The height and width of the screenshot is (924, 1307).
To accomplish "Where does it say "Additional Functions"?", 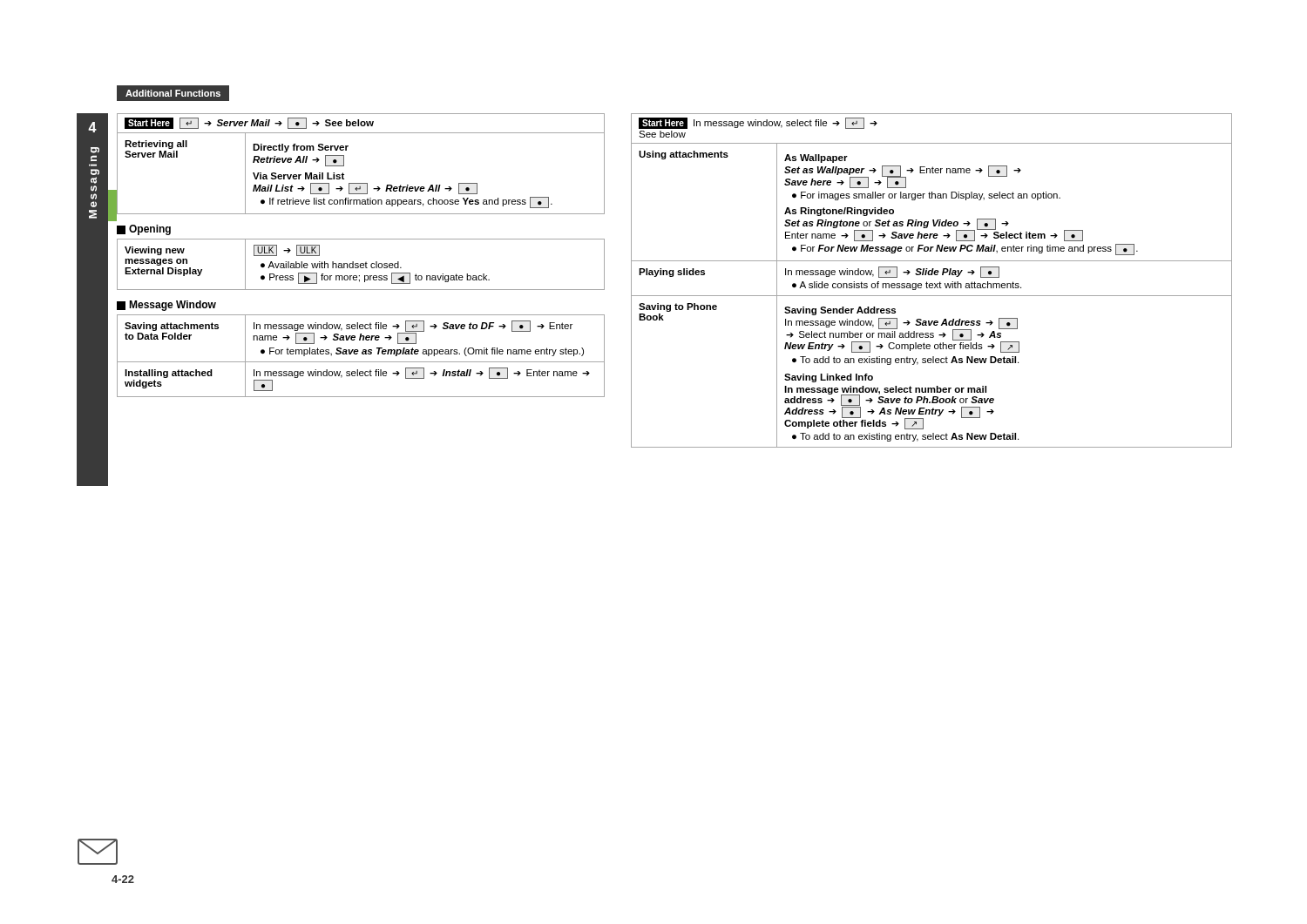I will (x=173, y=93).
